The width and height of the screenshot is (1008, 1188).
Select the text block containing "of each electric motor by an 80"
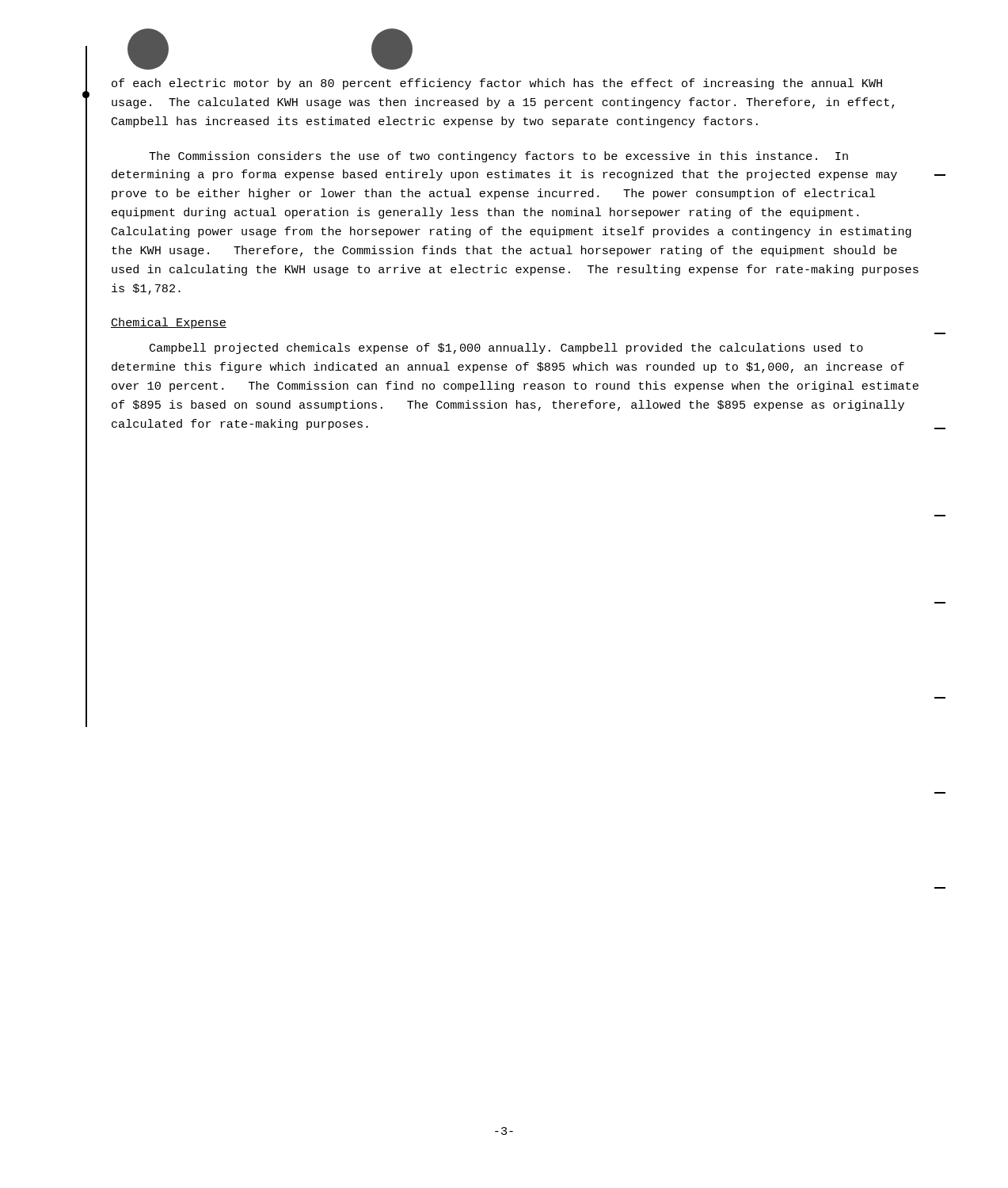(x=504, y=103)
